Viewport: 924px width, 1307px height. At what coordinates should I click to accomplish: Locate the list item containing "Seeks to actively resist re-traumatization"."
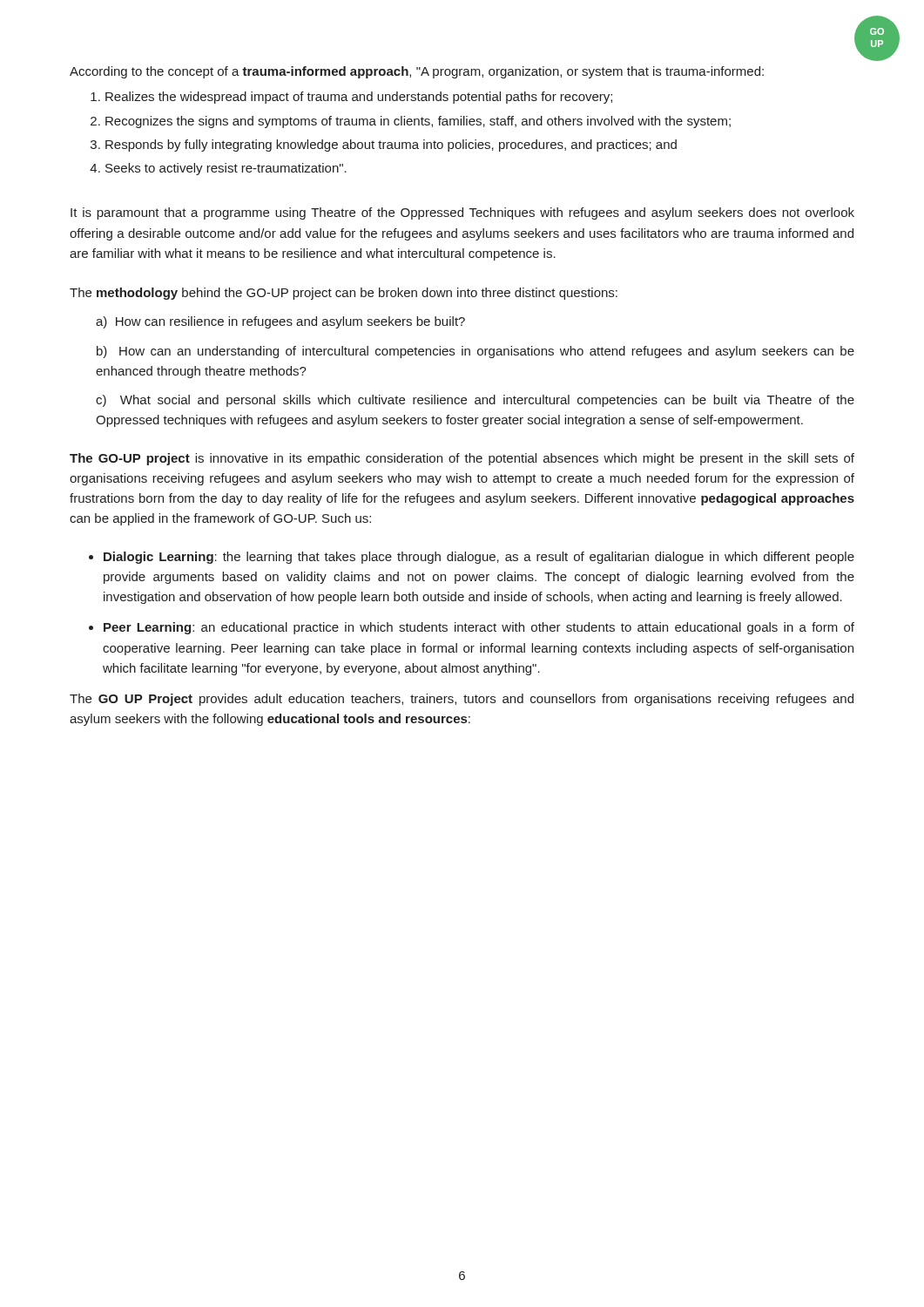click(x=226, y=168)
